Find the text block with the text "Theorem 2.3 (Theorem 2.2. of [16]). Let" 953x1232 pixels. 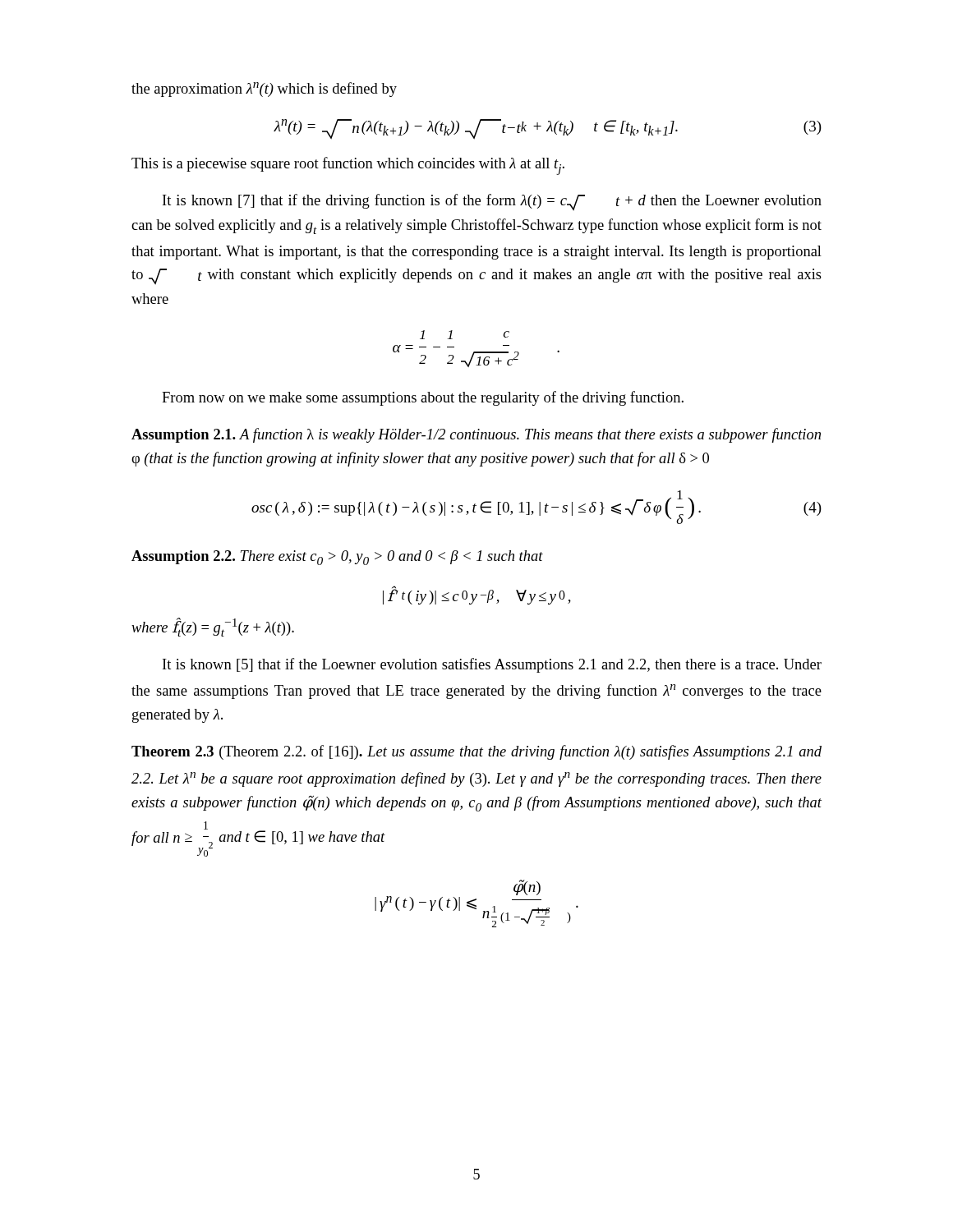pyautogui.click(x=476, y=801)
